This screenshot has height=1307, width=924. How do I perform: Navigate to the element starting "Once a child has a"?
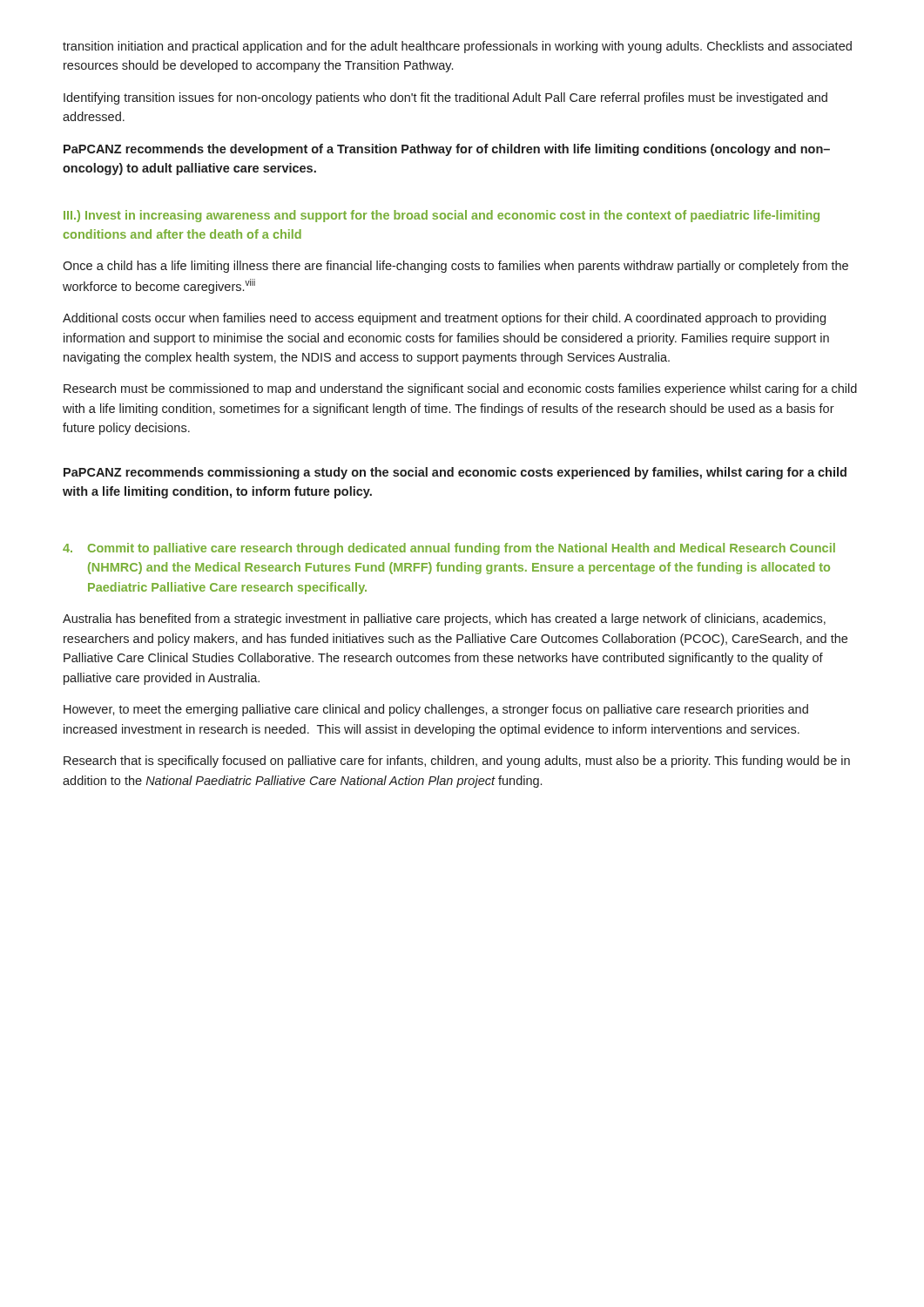tap(456, 276)
